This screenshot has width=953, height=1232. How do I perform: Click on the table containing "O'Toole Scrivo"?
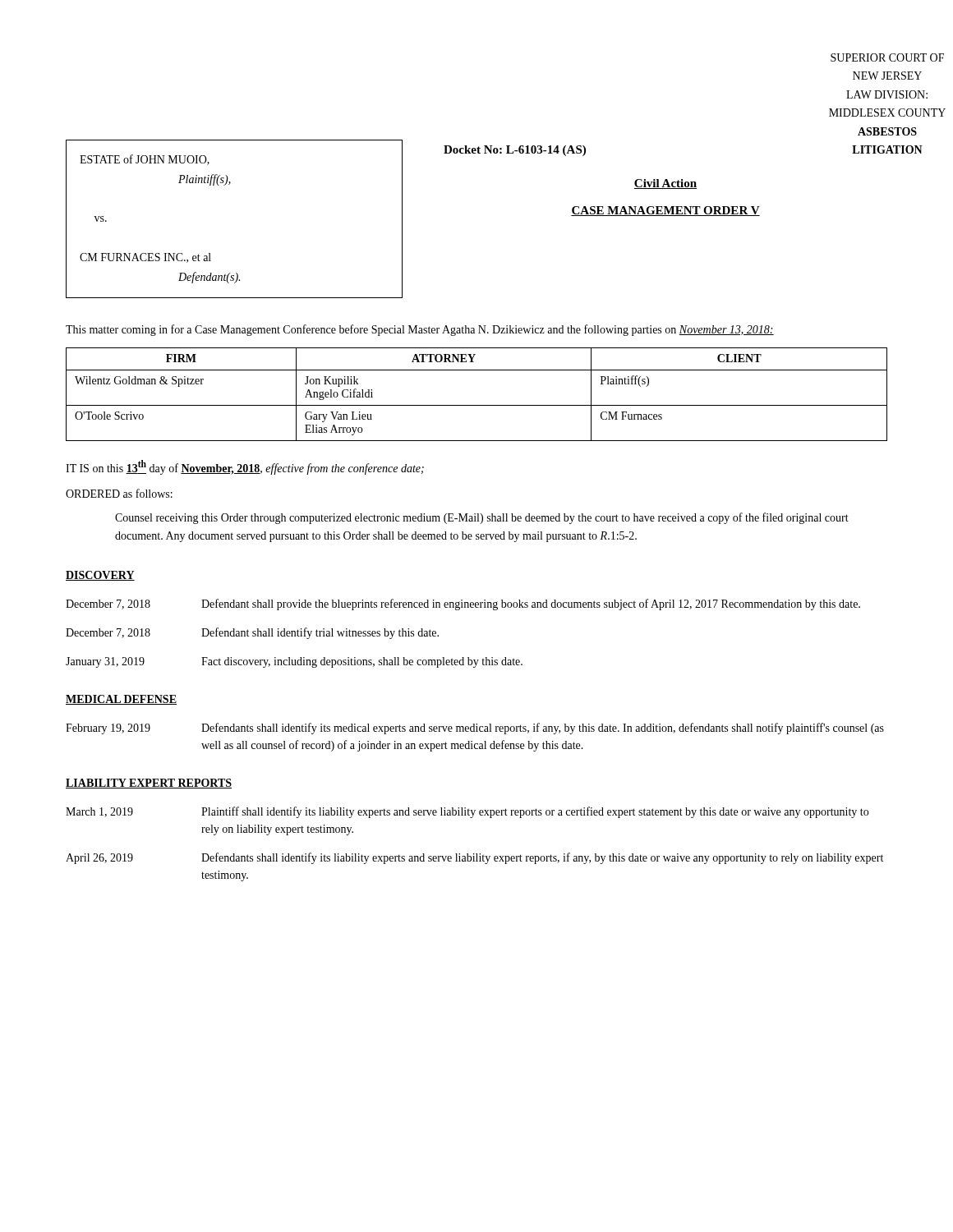pyautogui.click(x=476, y=394)
